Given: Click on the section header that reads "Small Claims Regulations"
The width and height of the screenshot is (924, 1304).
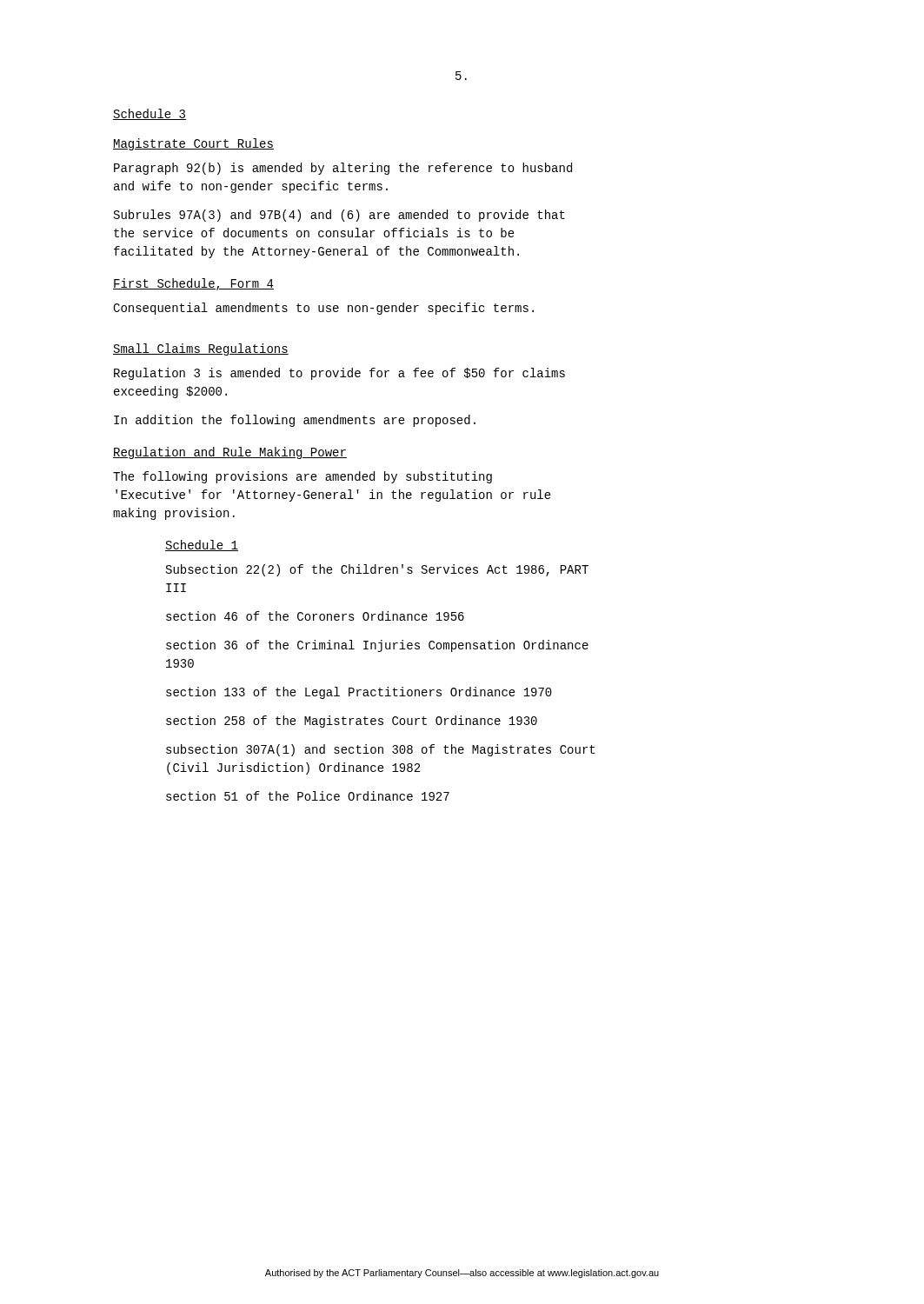Looking at the screenshot, I should (201, 349).
